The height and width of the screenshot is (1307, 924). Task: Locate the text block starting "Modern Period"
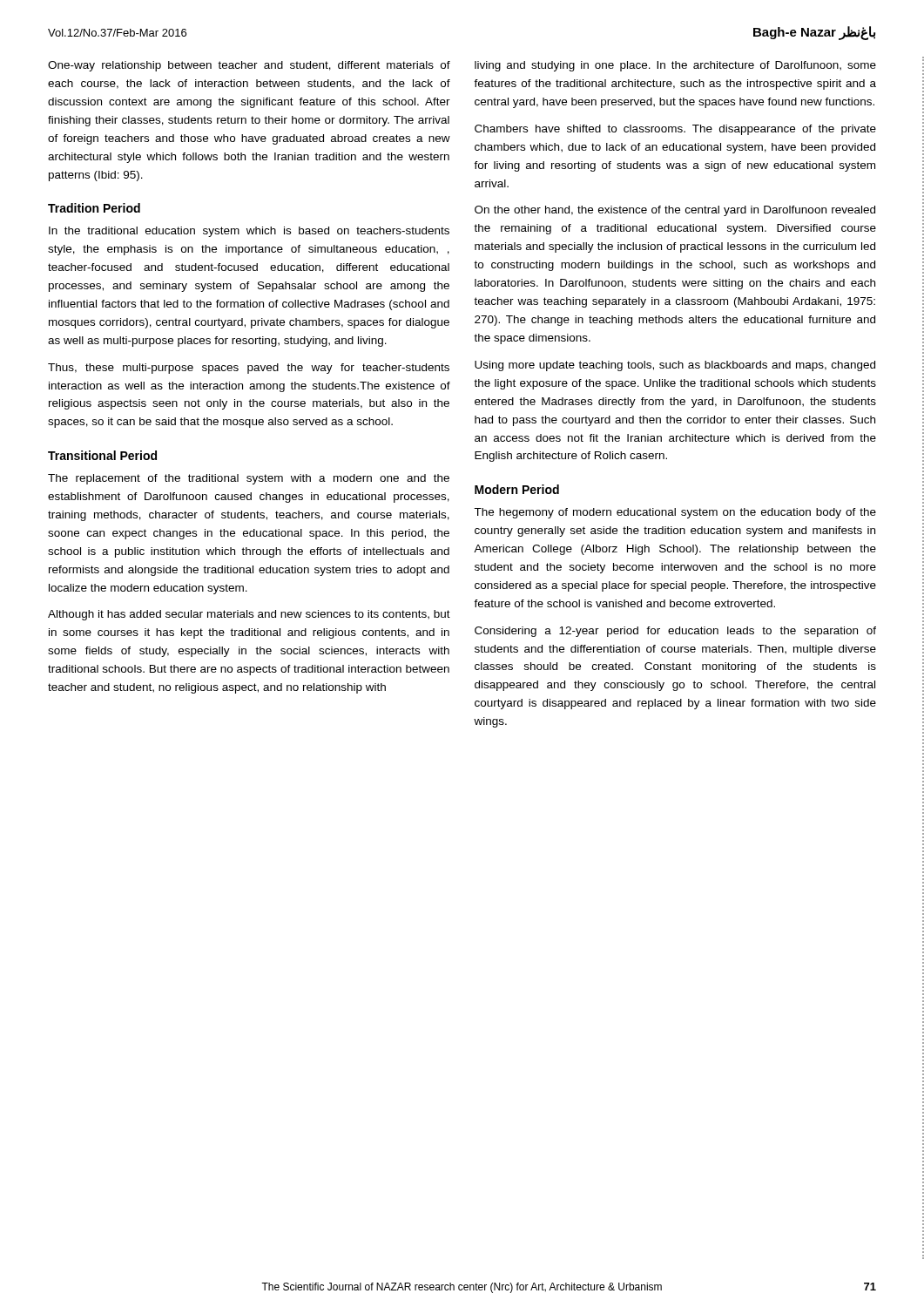(517, 490)
